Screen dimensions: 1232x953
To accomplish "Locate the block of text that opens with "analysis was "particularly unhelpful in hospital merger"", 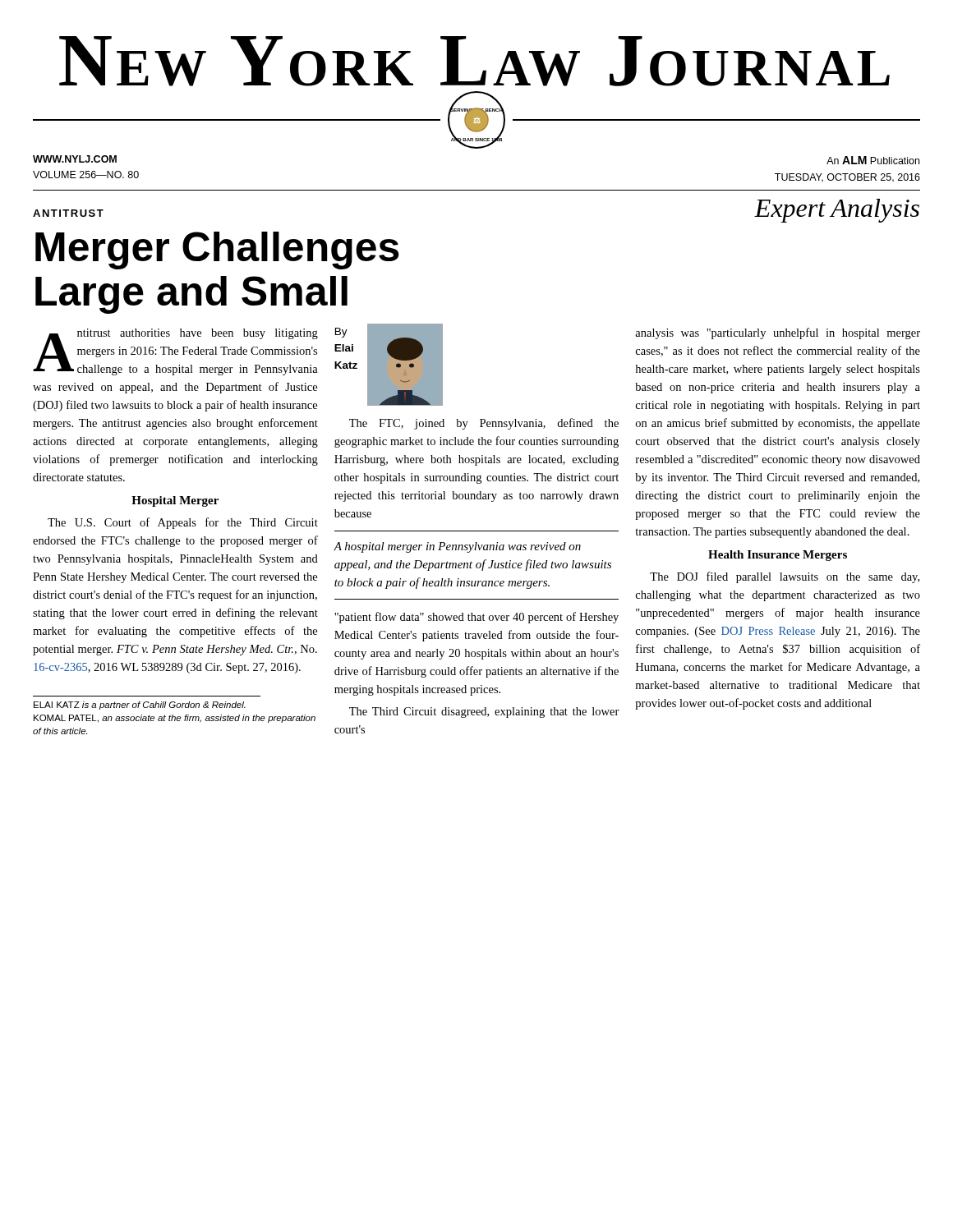I will click(x=778, y=432).
